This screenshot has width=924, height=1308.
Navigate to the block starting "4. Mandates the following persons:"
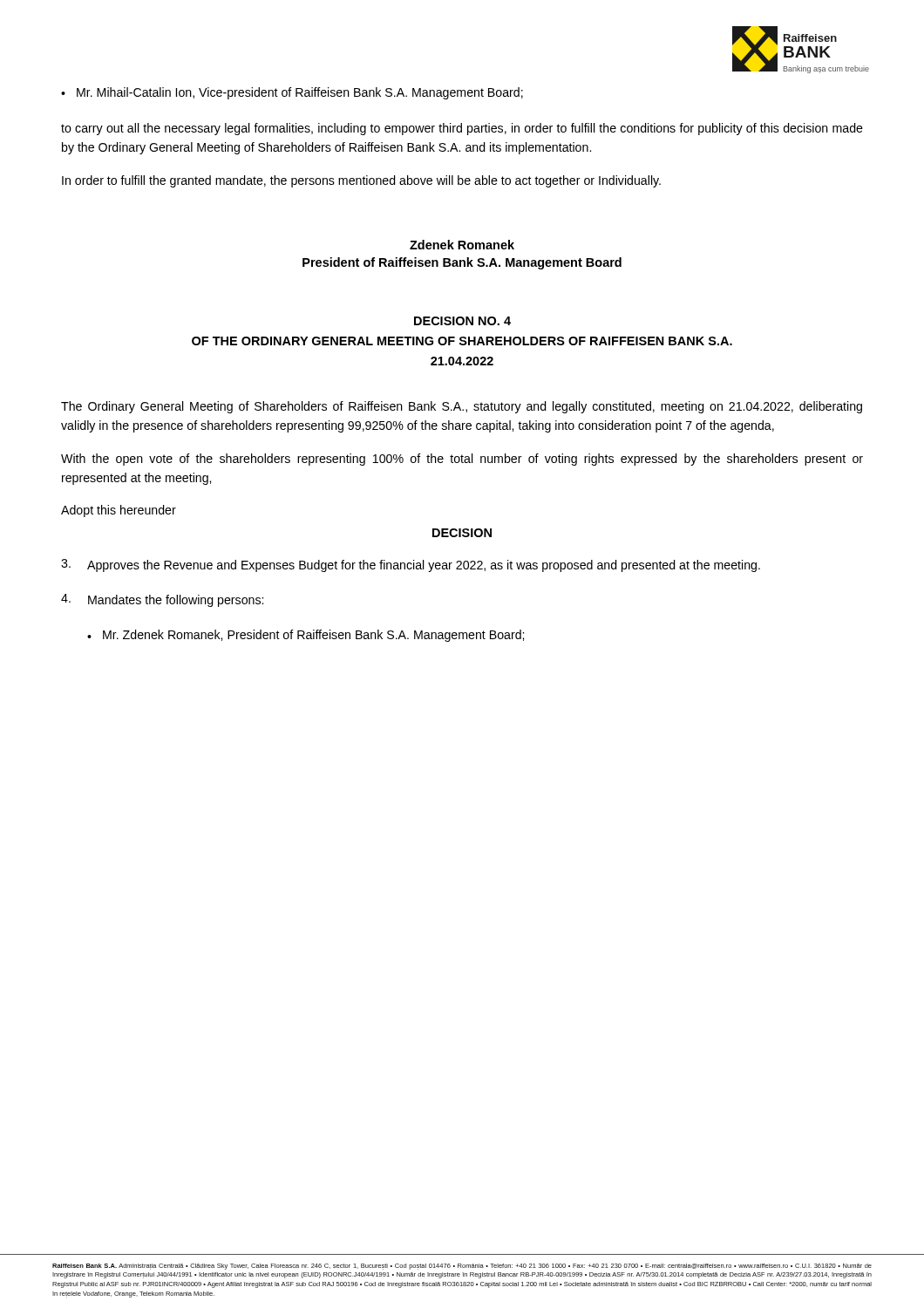tap(163, 600)
